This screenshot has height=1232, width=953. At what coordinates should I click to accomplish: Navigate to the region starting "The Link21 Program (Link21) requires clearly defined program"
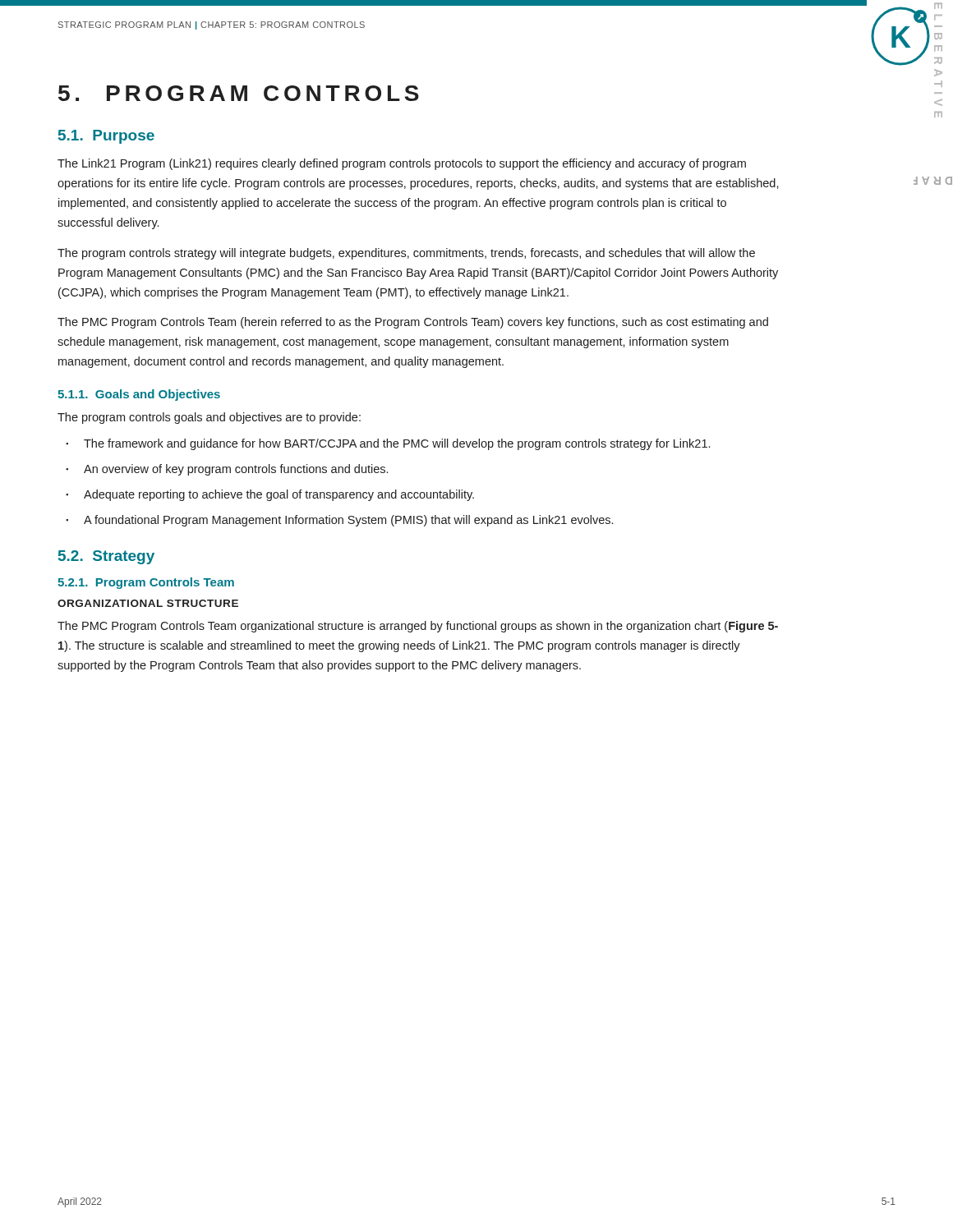click(418, 193)
